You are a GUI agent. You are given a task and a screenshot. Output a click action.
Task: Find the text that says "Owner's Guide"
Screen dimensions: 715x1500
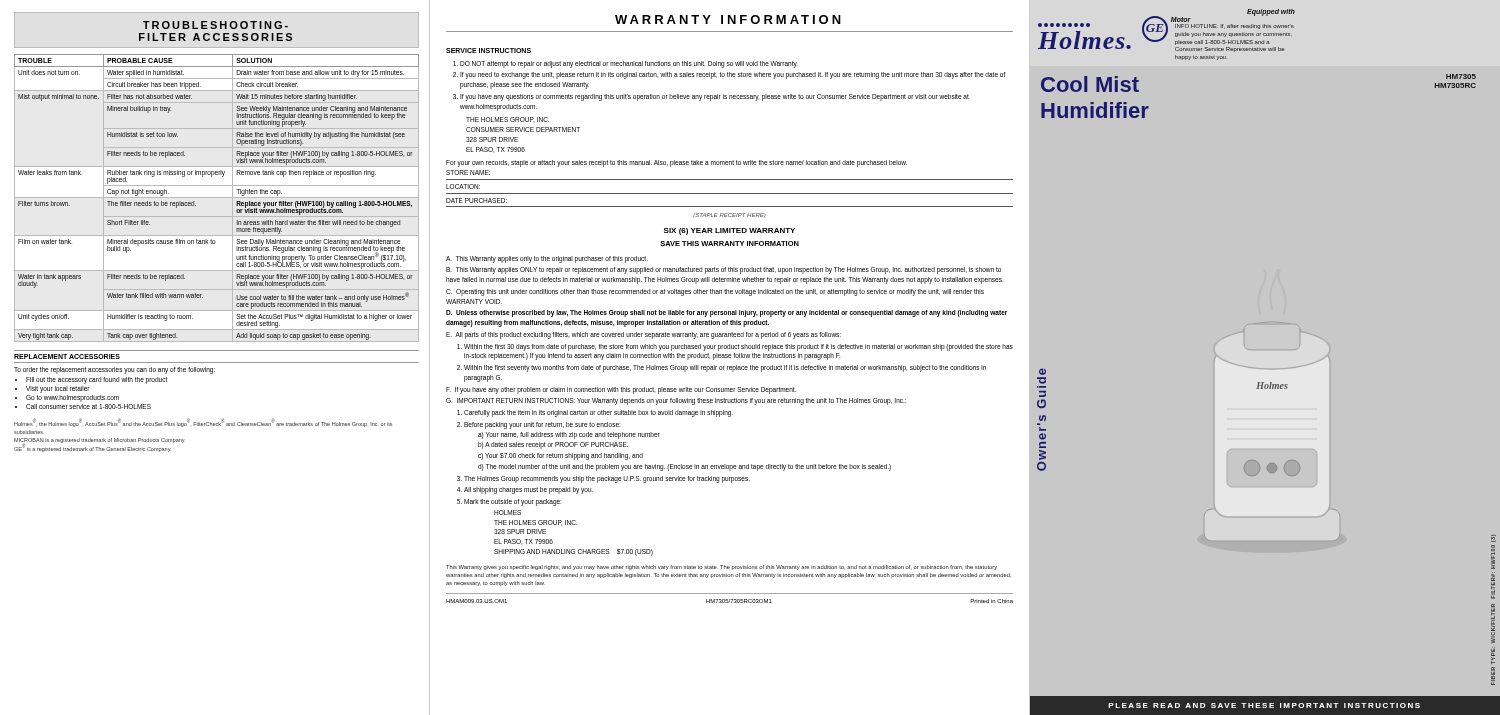click(x=1041, y=419)
